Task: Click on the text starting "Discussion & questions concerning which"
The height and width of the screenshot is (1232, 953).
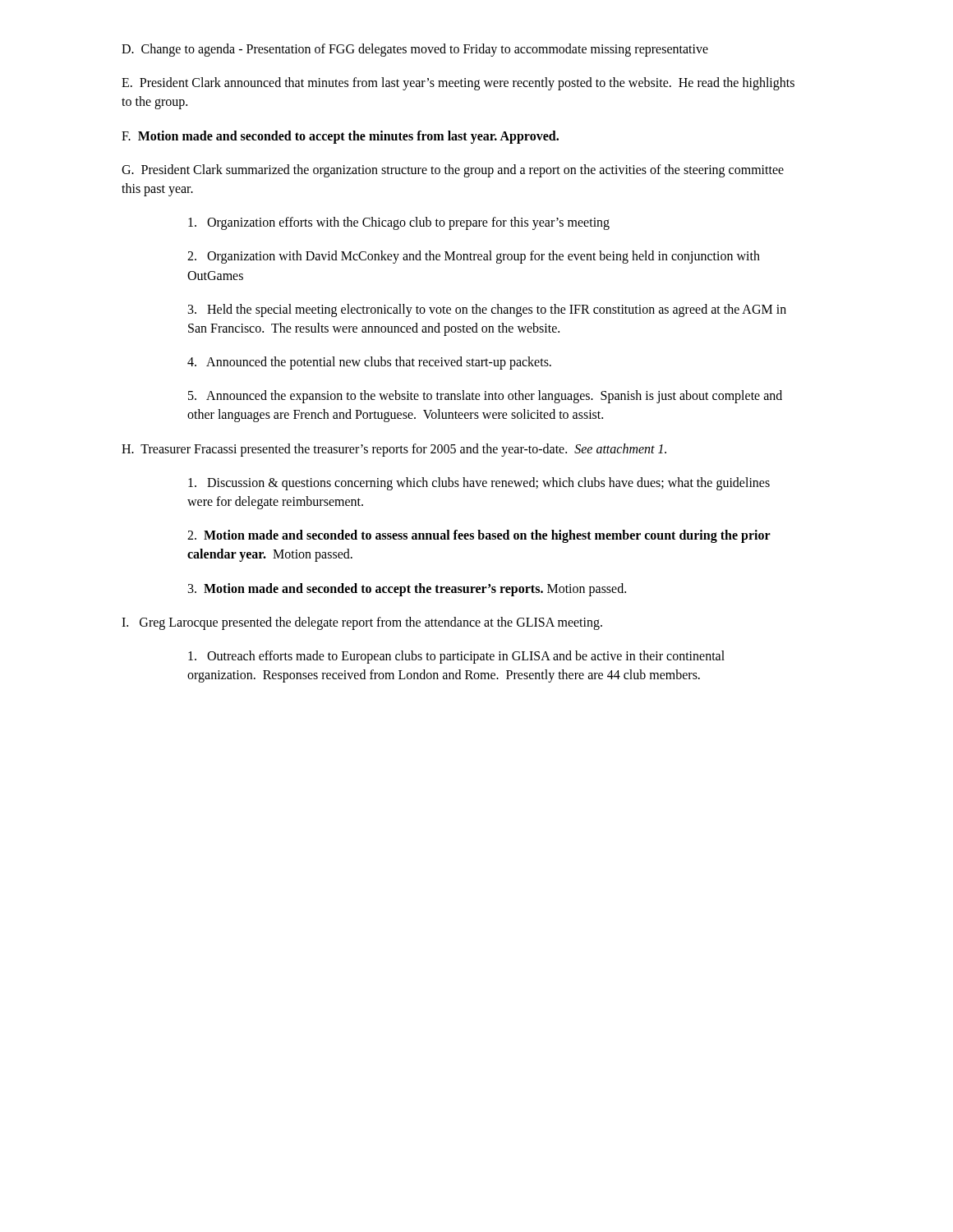Action: (x=479, y=492)
